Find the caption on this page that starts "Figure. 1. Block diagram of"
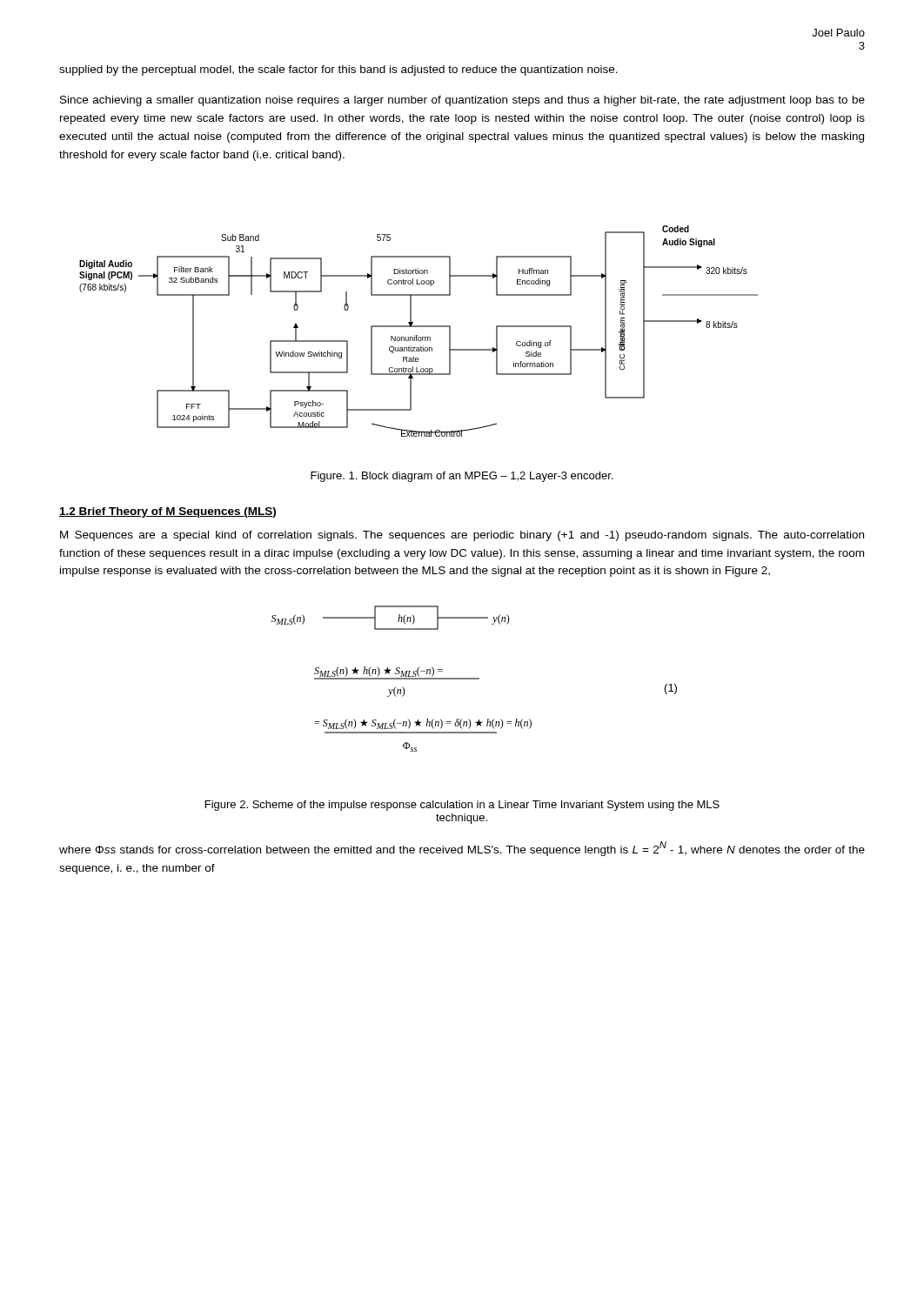This screenshot has height=1305, width=924. click(x=462, y=475)
